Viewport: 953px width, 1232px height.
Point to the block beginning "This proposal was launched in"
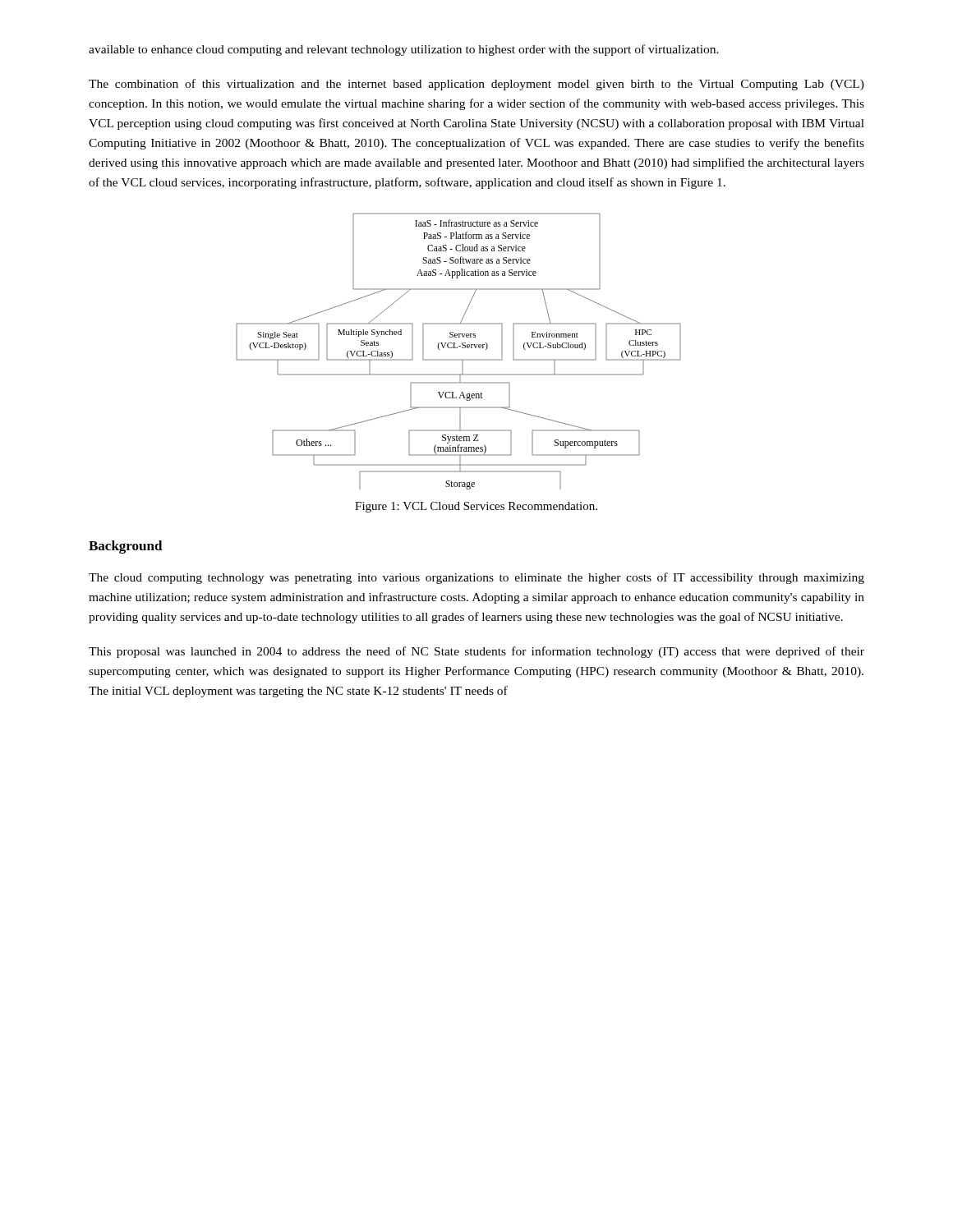tap(476, 671)
